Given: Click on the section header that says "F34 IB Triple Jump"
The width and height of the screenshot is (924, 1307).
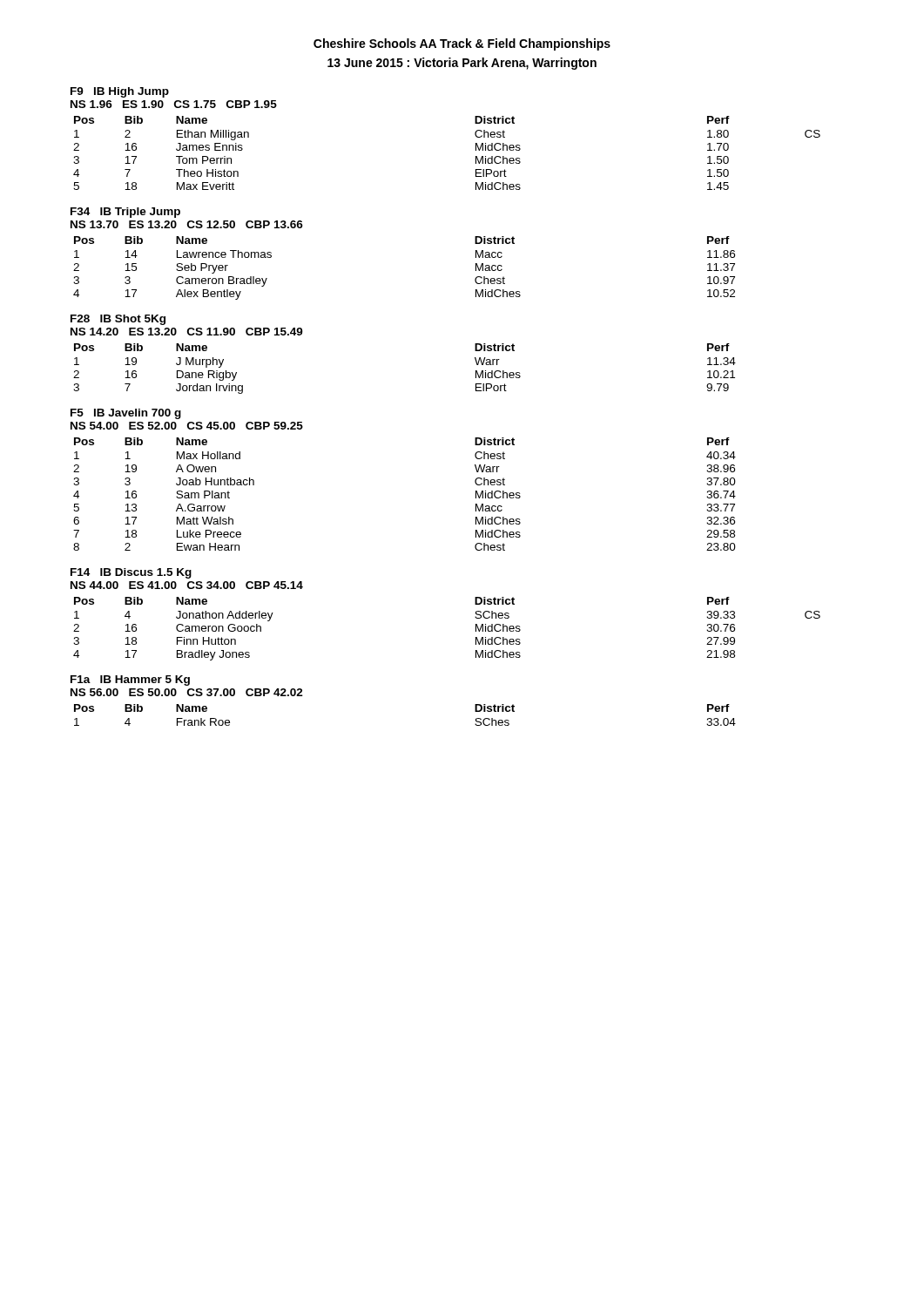Looking at the screenshot, I should click(125, 212).
